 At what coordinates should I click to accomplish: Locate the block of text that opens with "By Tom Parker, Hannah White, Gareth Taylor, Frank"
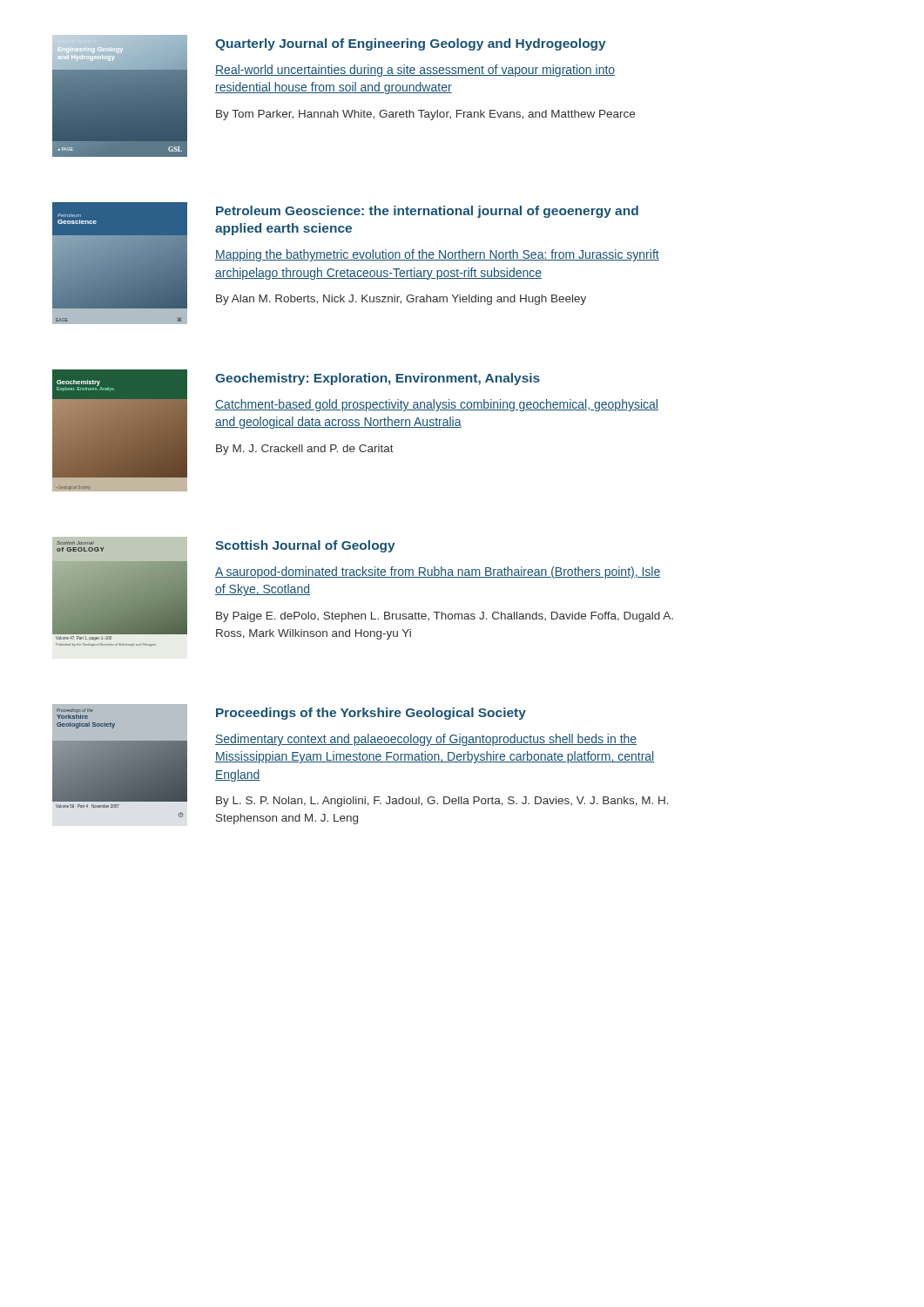pyautogui.click(x=425, y=113)
